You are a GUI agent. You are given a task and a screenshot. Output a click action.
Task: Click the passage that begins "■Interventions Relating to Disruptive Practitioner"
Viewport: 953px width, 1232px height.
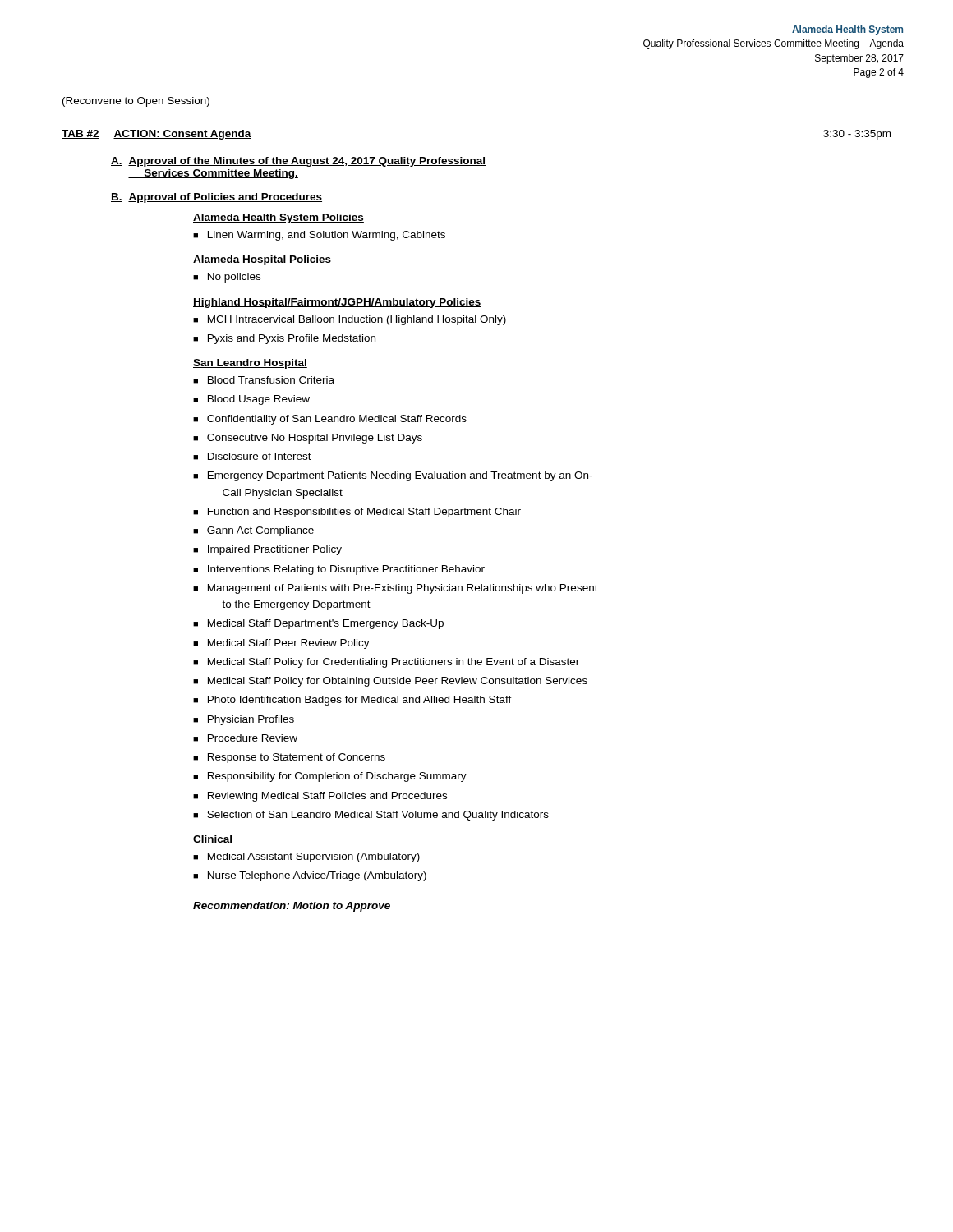(339, 569)
